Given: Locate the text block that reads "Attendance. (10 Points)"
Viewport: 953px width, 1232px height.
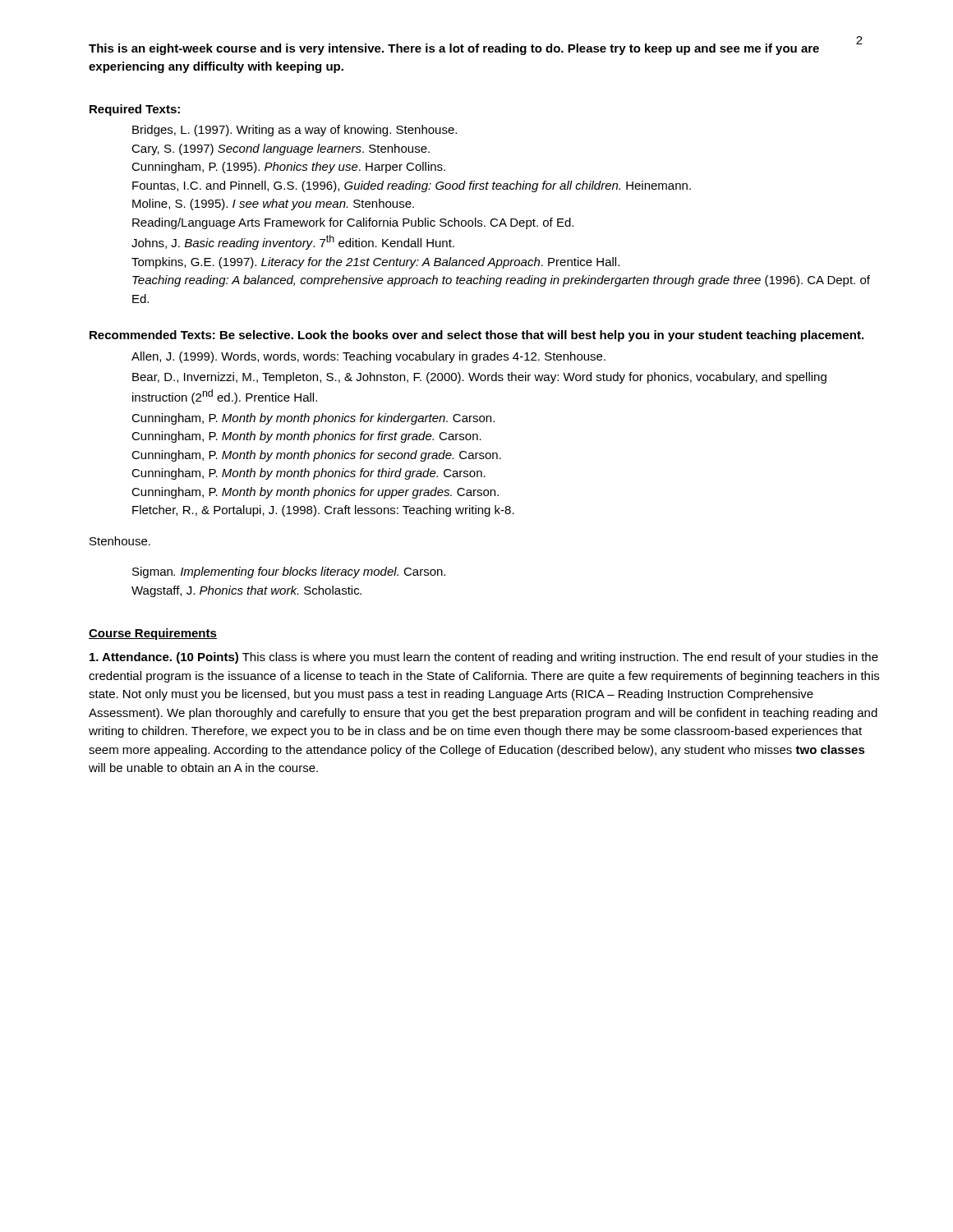Looking at the screenshot, I should pyautogui.click(x=484, y=712).
